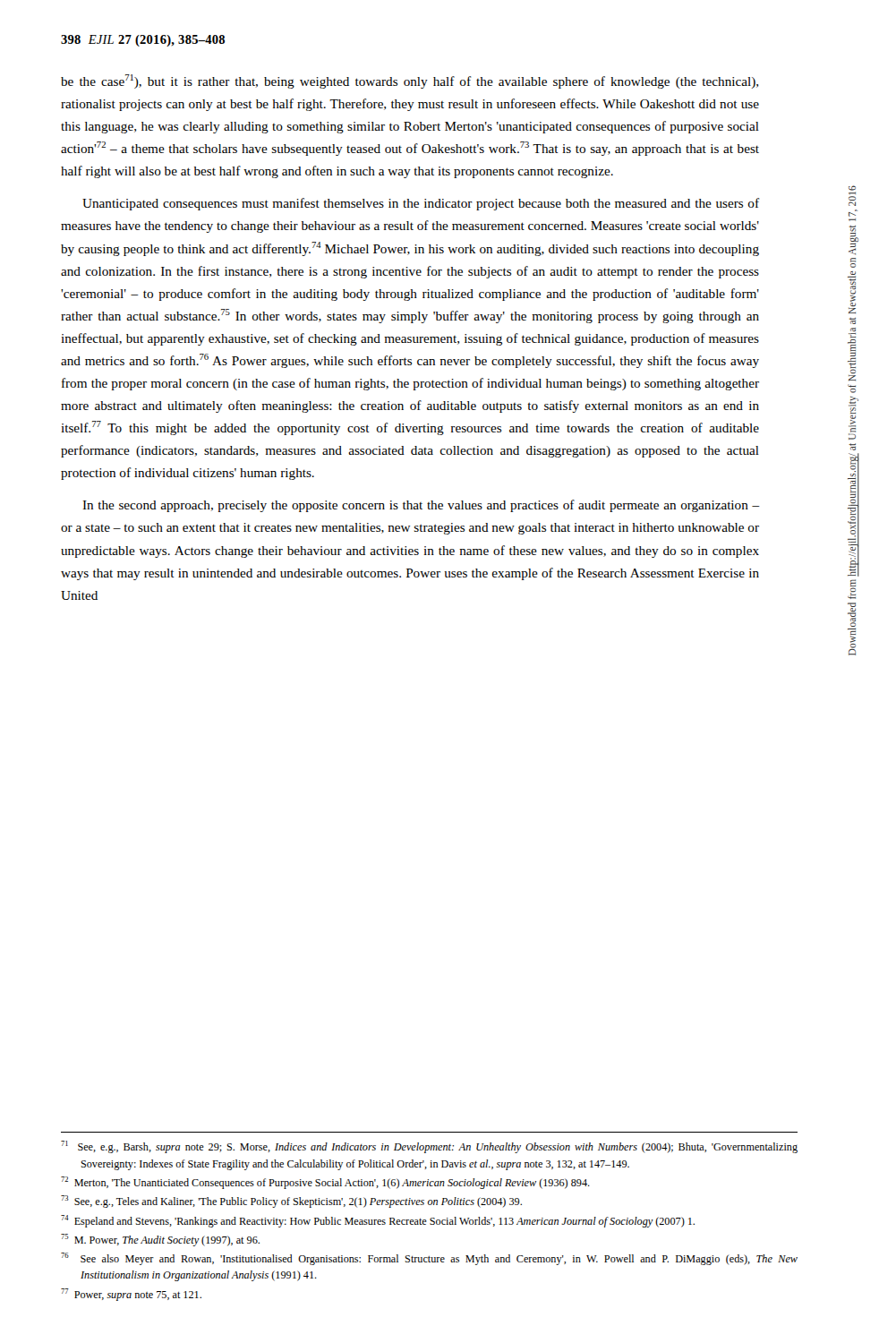Where is the passage that starts "In the second approach, precisely the opposite concern"?
Screen dimensions: 1343x896
(410, 550)
